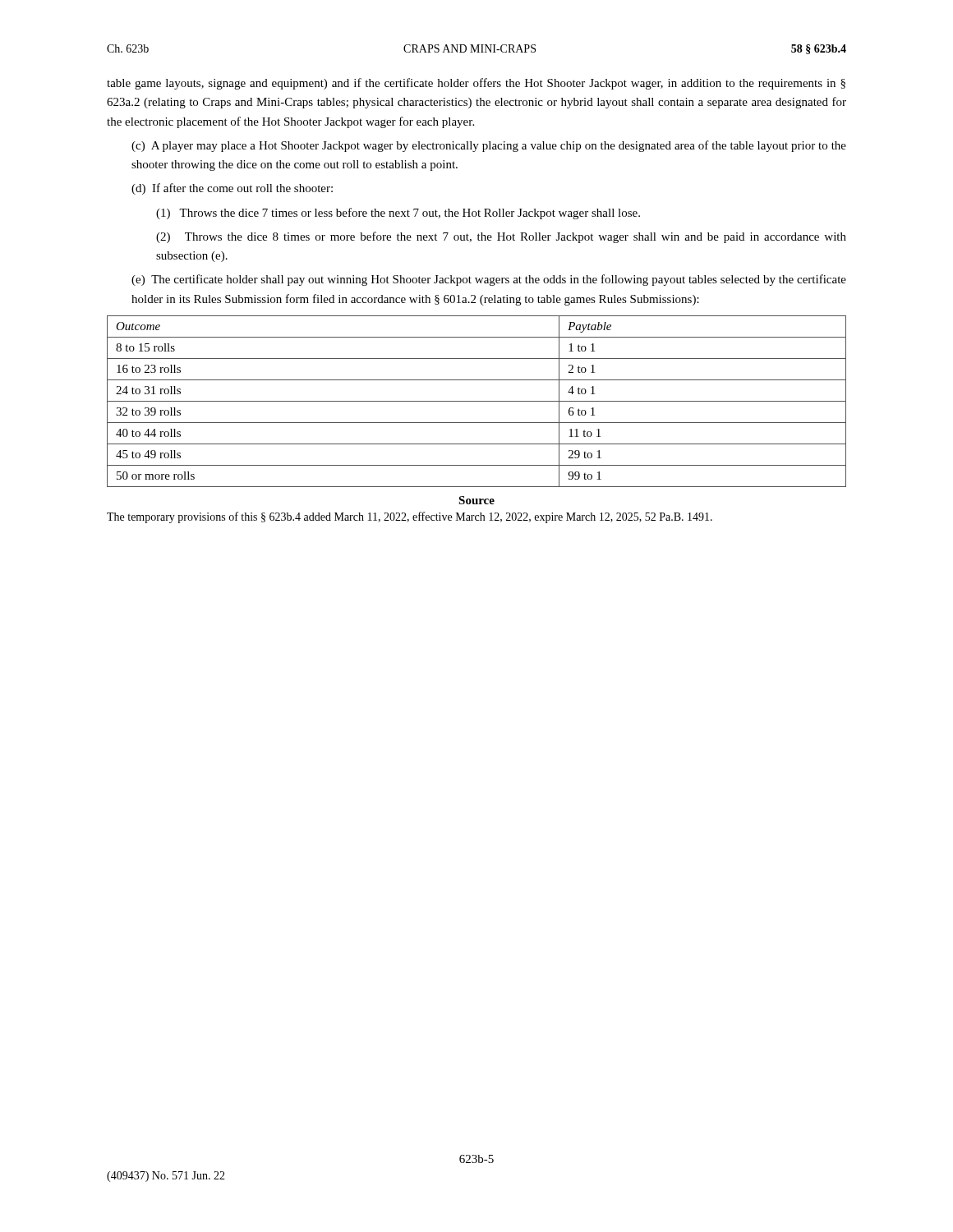Locate the block of text that opens with "(1) Throws the dice 7"
Viewport: 953px width, 1232px height.
pos(501,213)
